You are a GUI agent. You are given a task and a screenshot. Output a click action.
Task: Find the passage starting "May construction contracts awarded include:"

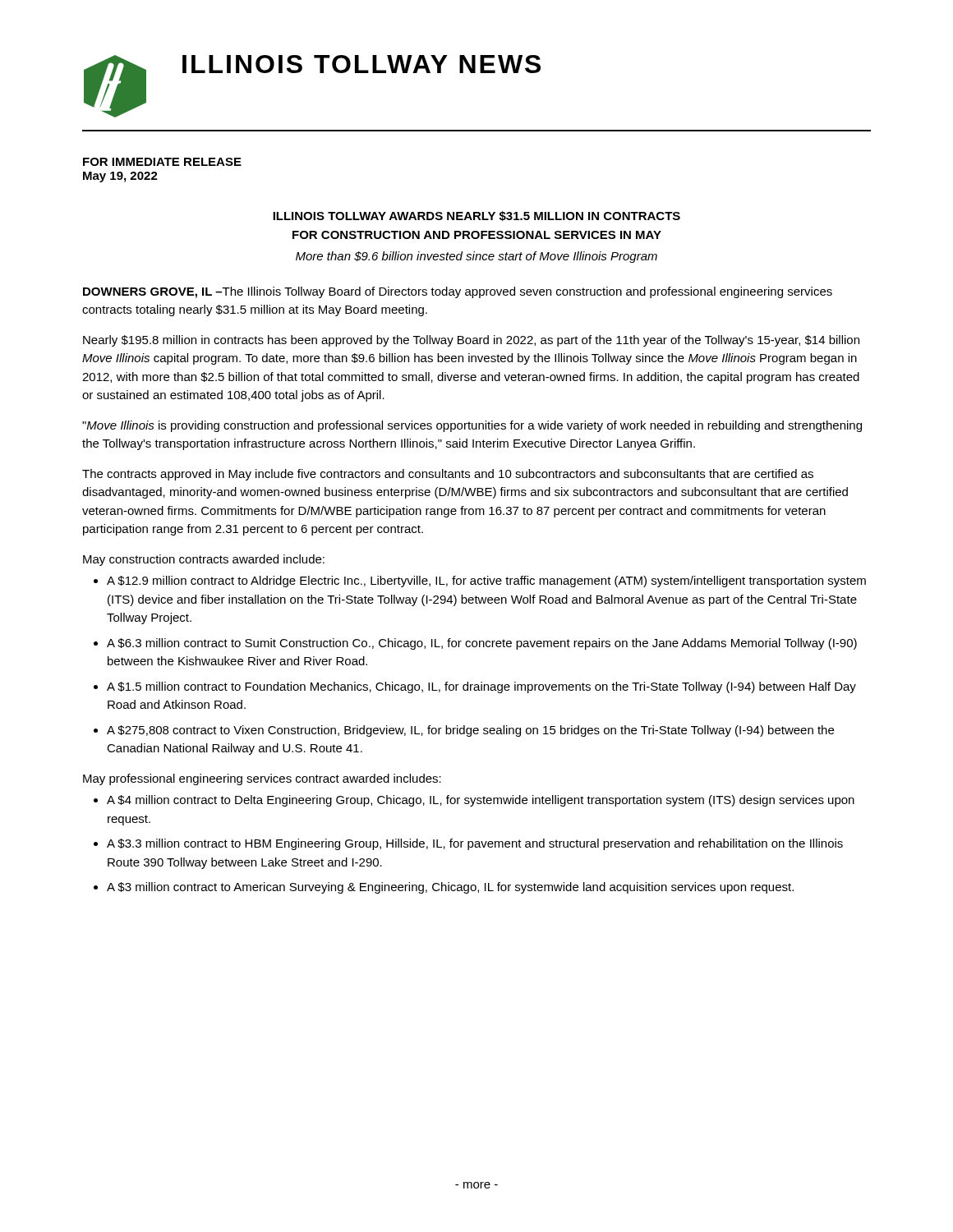coord(204,559)
